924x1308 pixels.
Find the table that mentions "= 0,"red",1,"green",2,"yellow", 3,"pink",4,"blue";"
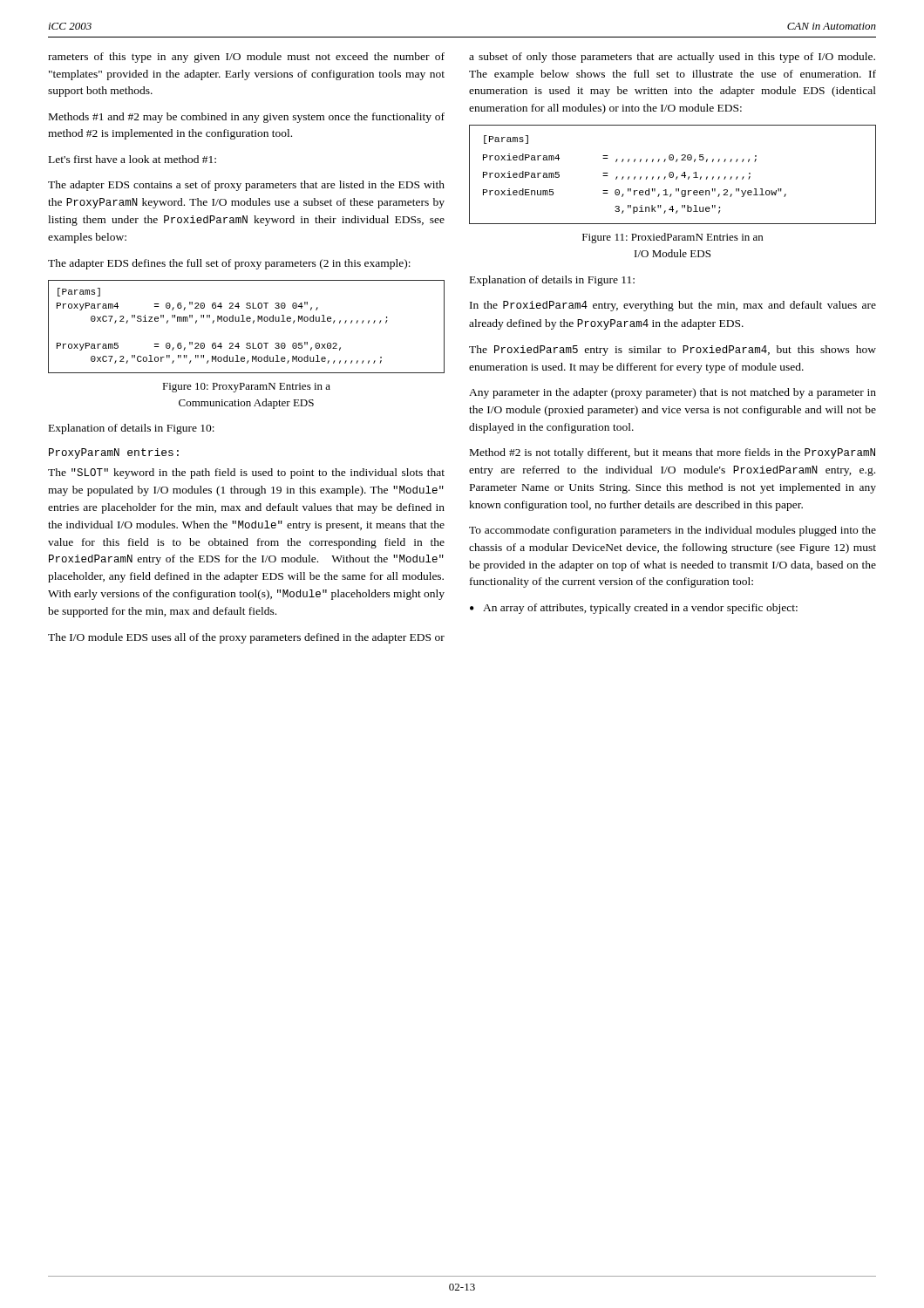tap(672, 175)
